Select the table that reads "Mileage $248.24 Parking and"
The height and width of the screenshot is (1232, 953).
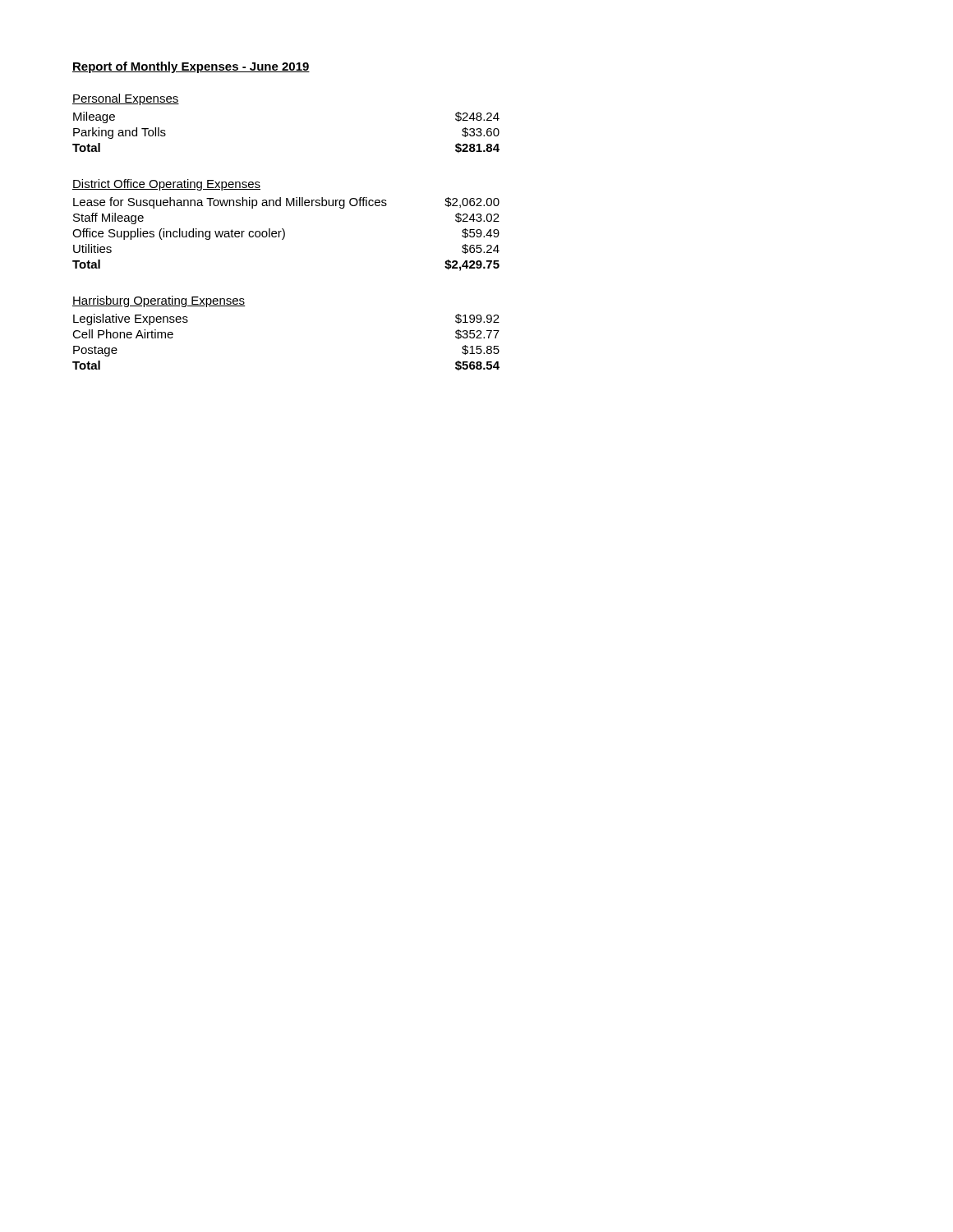point(319,132)
